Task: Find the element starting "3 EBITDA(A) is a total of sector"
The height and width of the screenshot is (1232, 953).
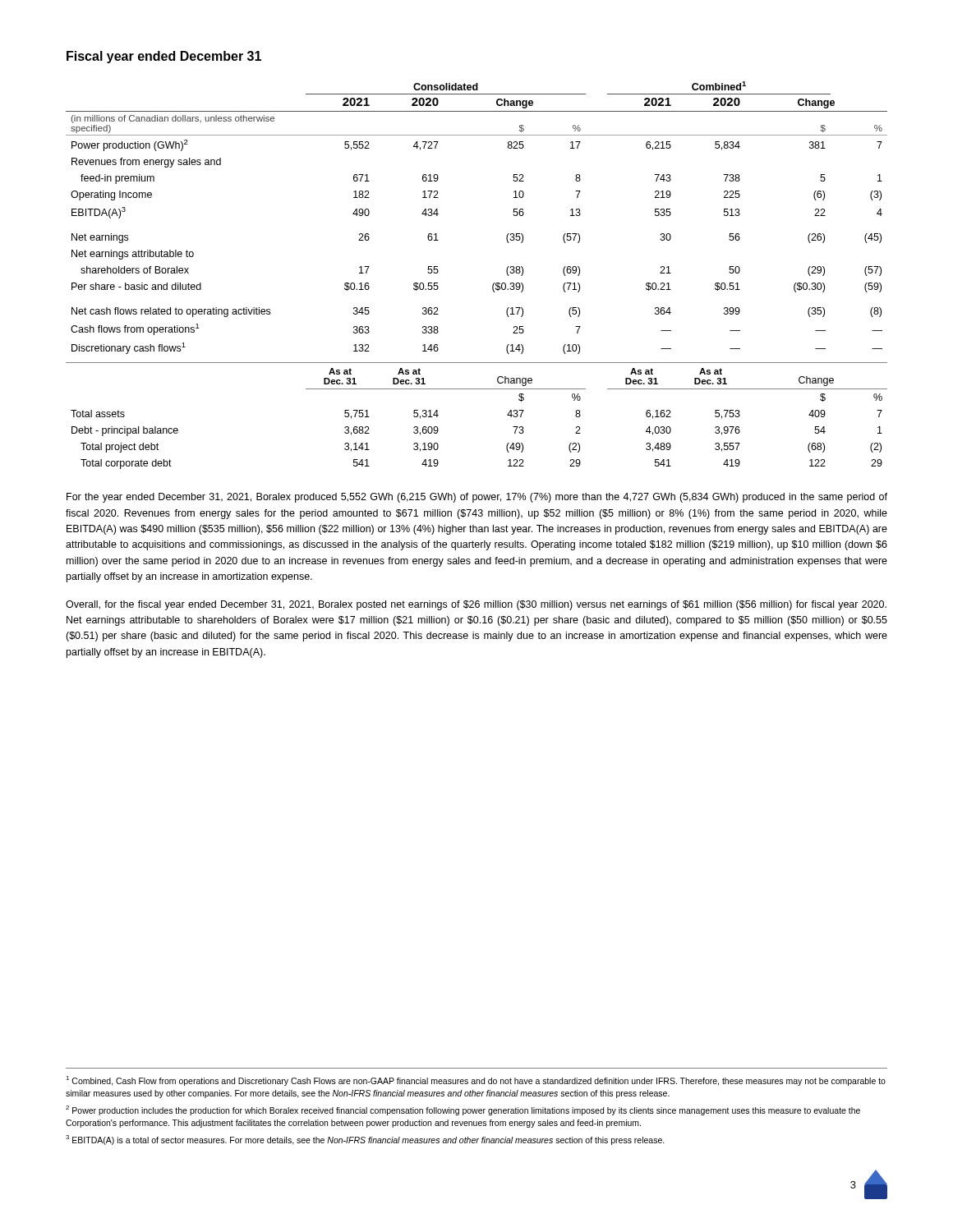Action: click(x=365, y=1139)
